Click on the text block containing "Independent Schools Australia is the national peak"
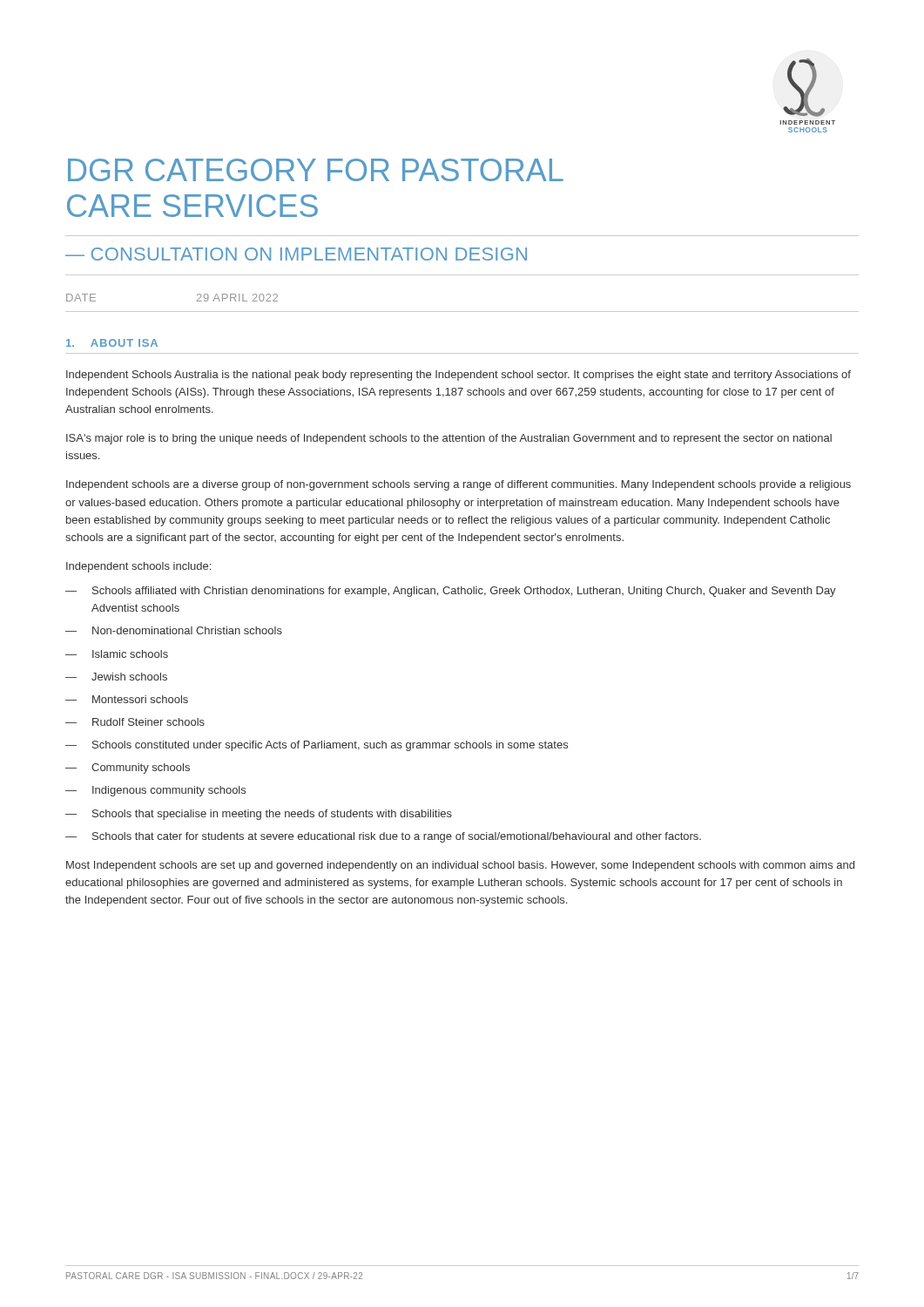The width and height of the screenshot is (924, 1307). coord(458,392)
